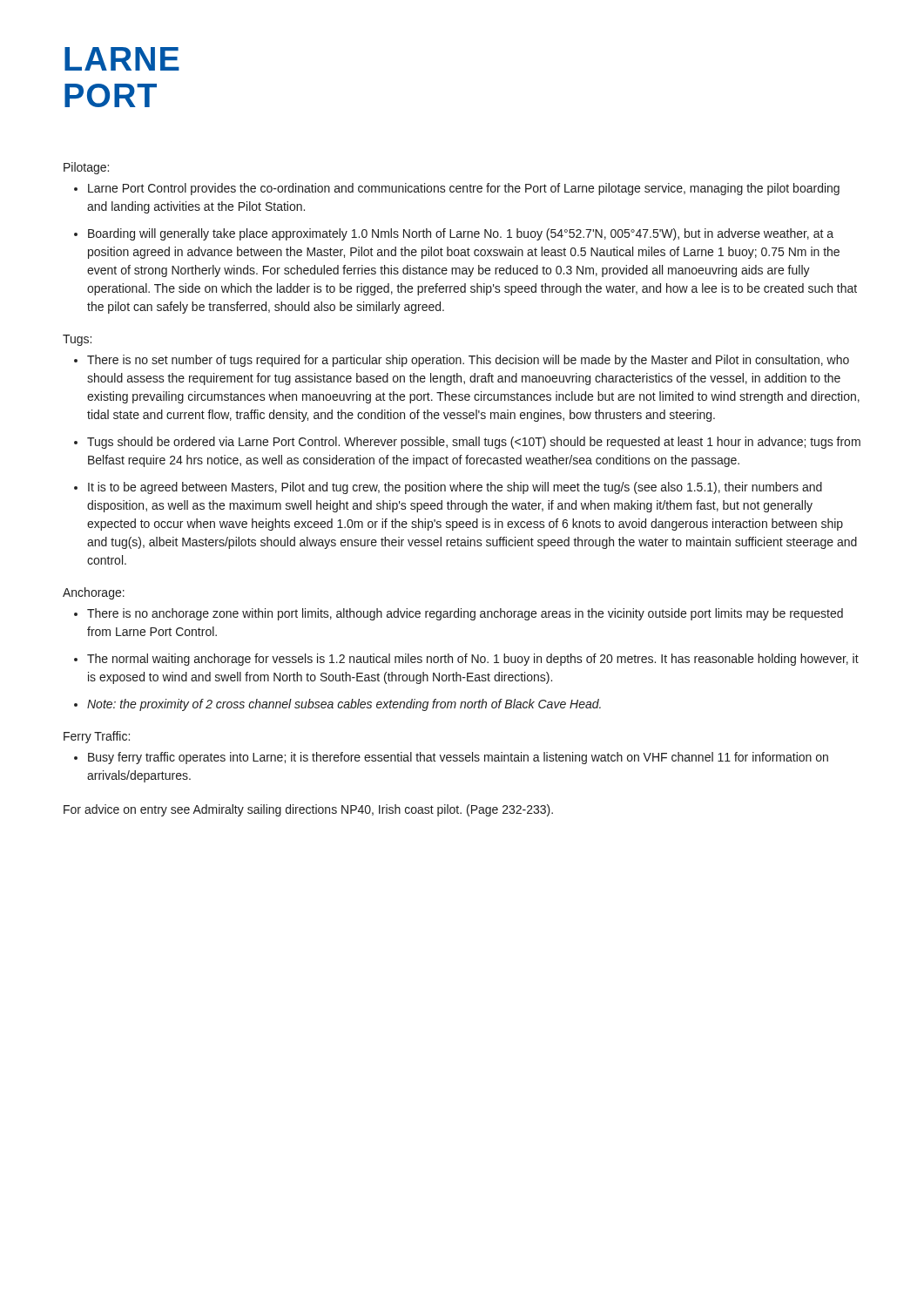924x1307 pixels.
Task: Click on the passage starting "For advice on entry see Admiralty sailing"
Action: click(308, 809)
